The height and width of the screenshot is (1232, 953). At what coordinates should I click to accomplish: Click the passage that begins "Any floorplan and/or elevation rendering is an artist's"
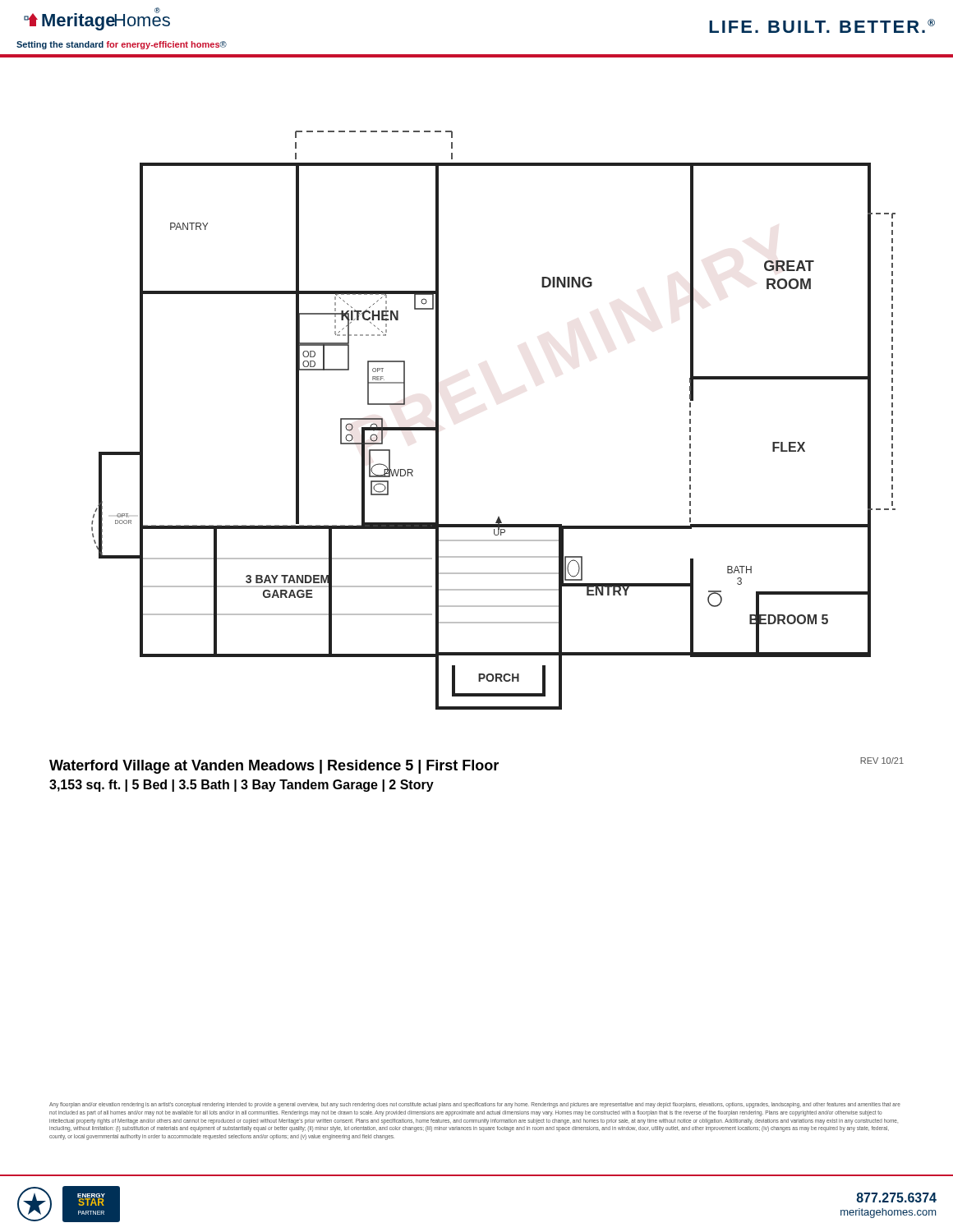point(475,1120)
